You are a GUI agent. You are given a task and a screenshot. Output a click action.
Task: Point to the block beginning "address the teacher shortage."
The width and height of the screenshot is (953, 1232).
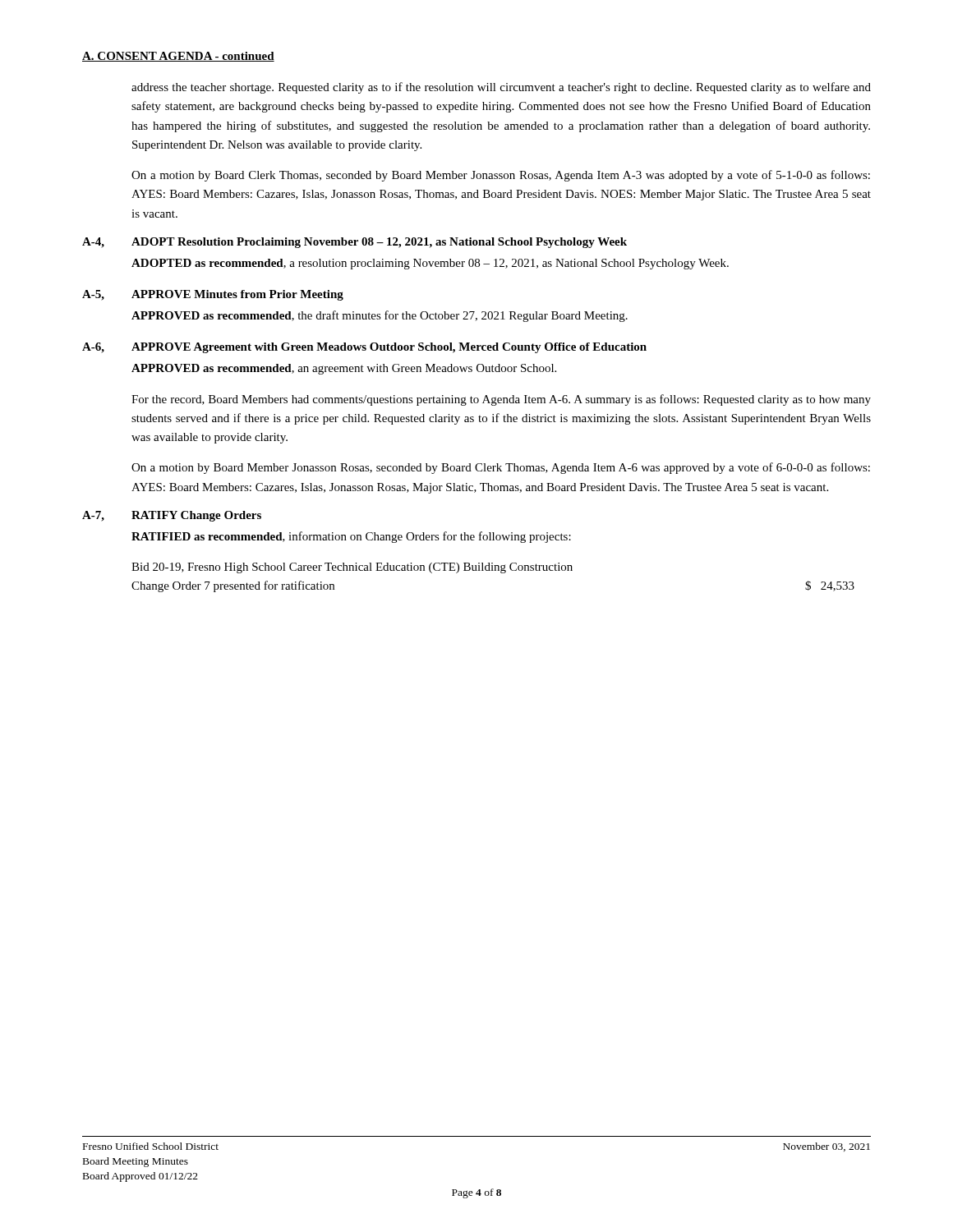click(501, 116)
